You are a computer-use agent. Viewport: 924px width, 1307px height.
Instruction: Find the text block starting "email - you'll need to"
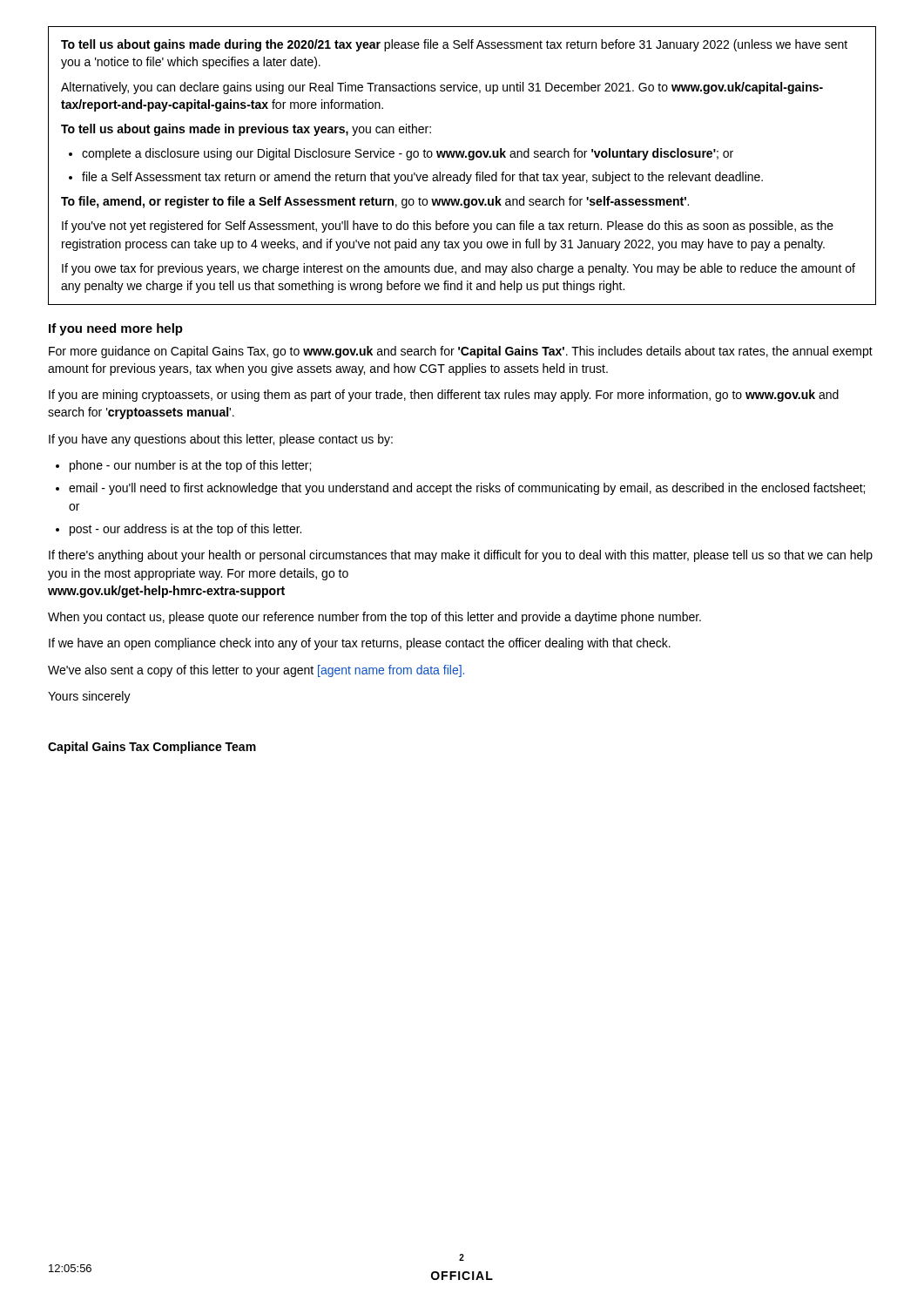pos(467,497)
